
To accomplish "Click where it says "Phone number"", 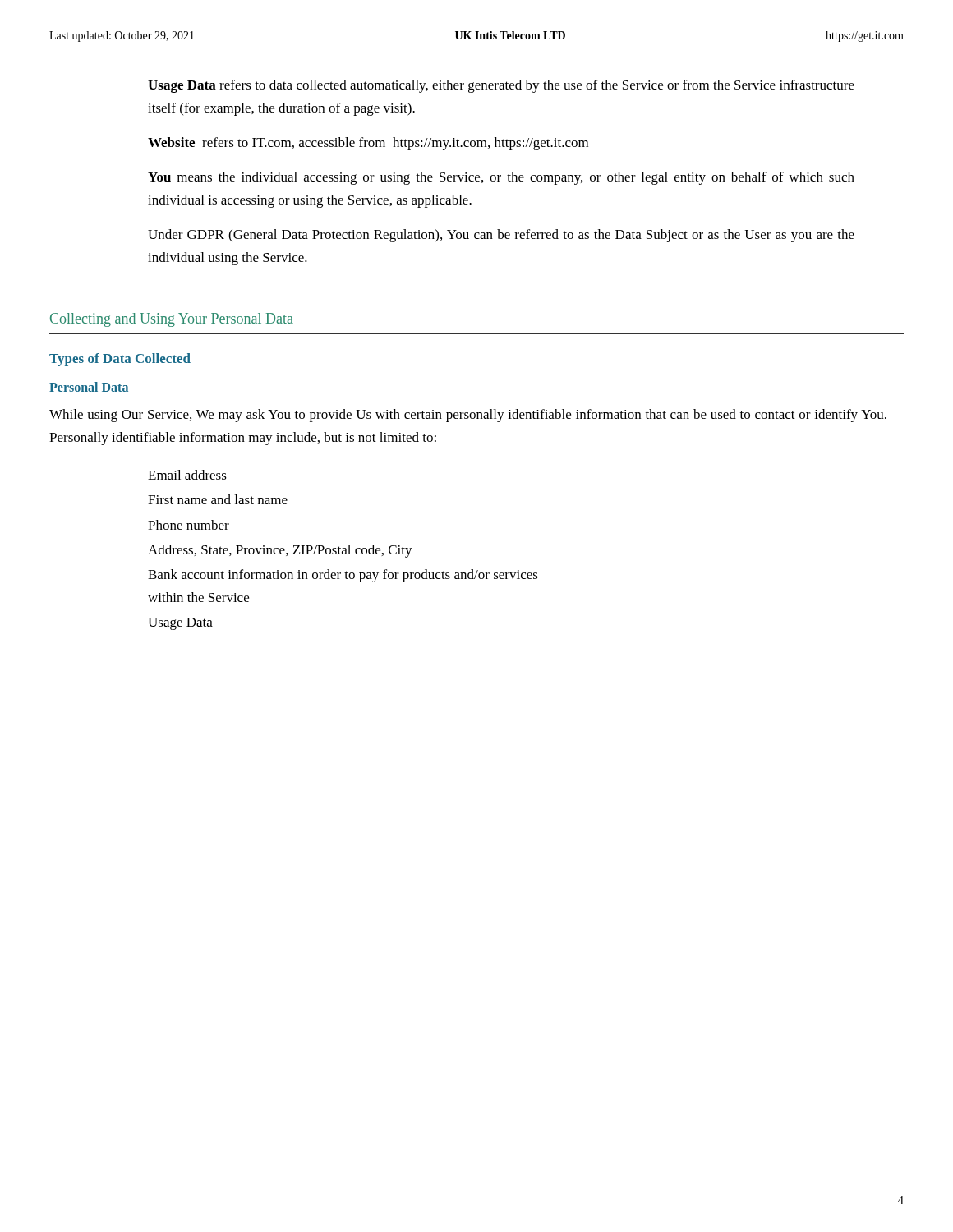I will tap(188, 525).
